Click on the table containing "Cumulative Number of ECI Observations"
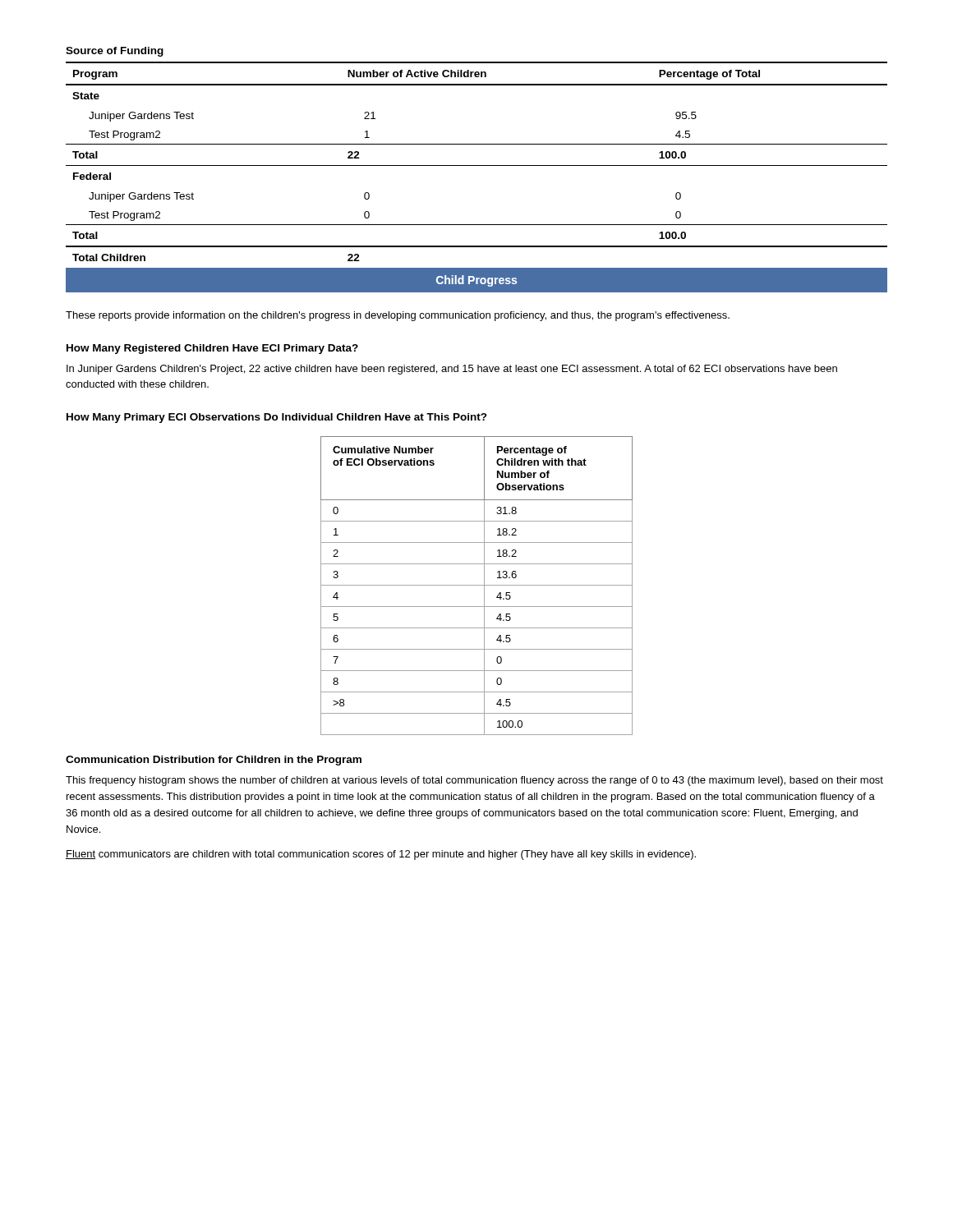The height and width of the screenshot is (1232, 953). pyautogui.click(x=476, y=585)
